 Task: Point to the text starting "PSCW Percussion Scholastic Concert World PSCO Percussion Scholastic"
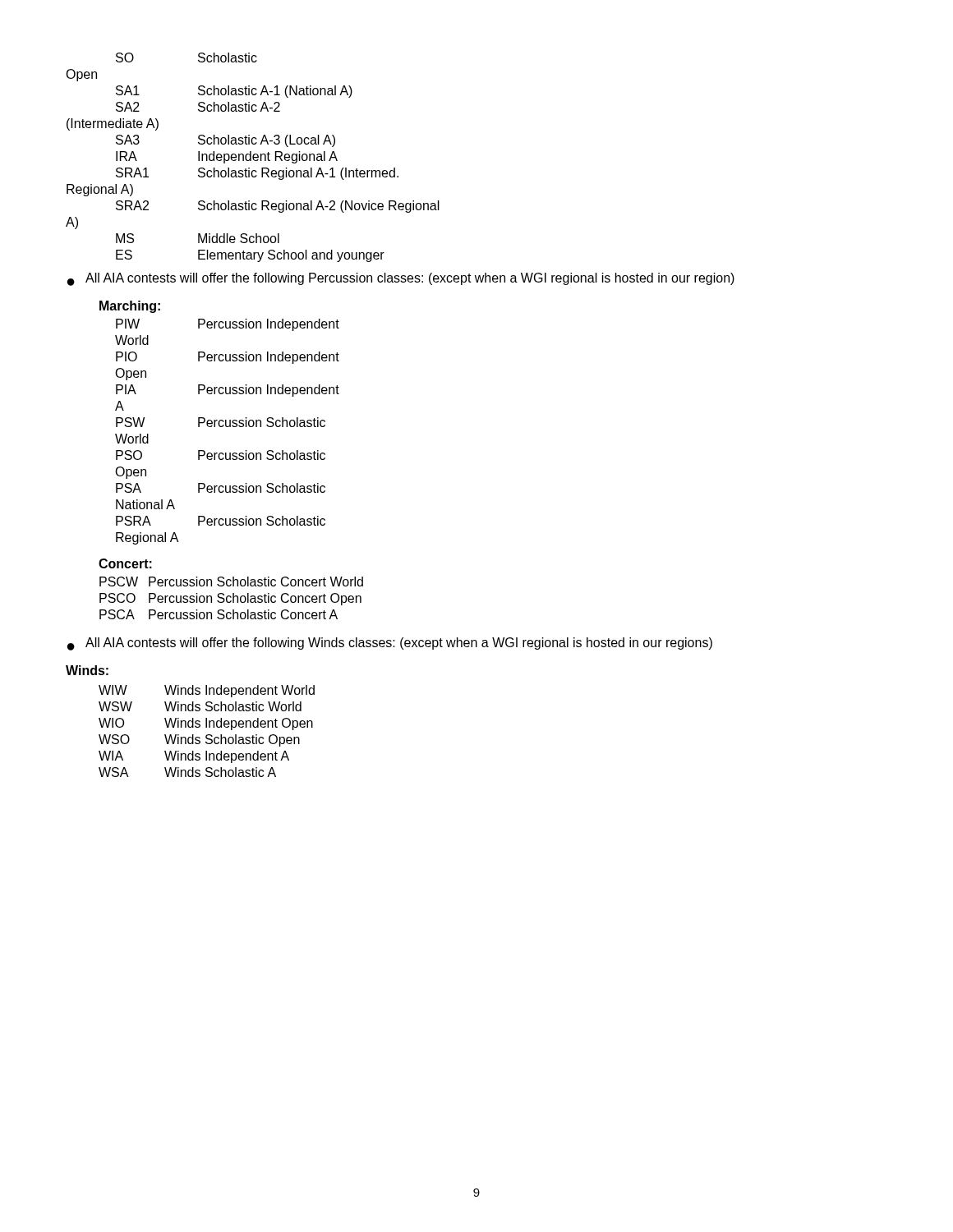pos(231,582)
